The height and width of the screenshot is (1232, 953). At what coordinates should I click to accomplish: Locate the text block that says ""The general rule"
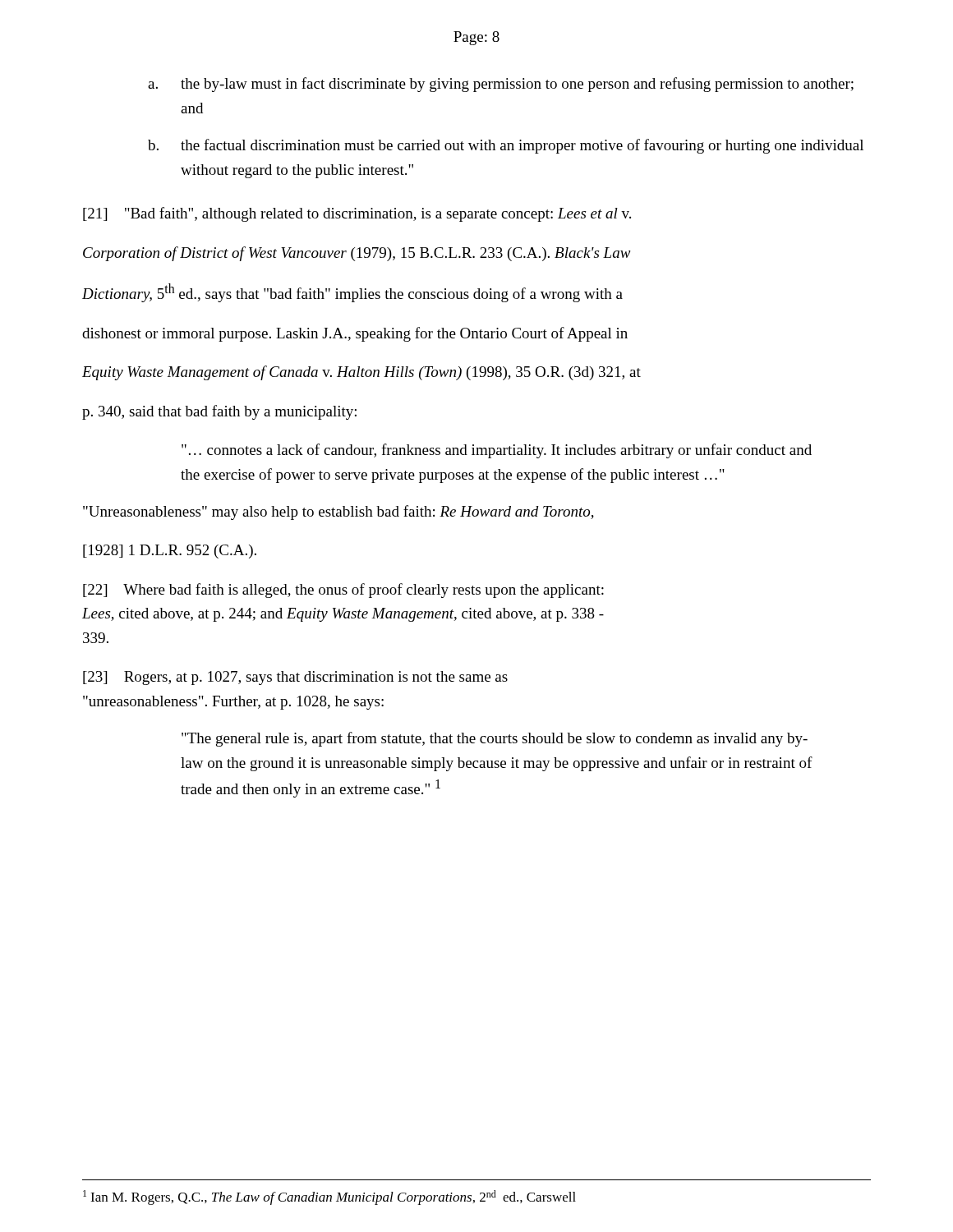click(x=496, y=764)
